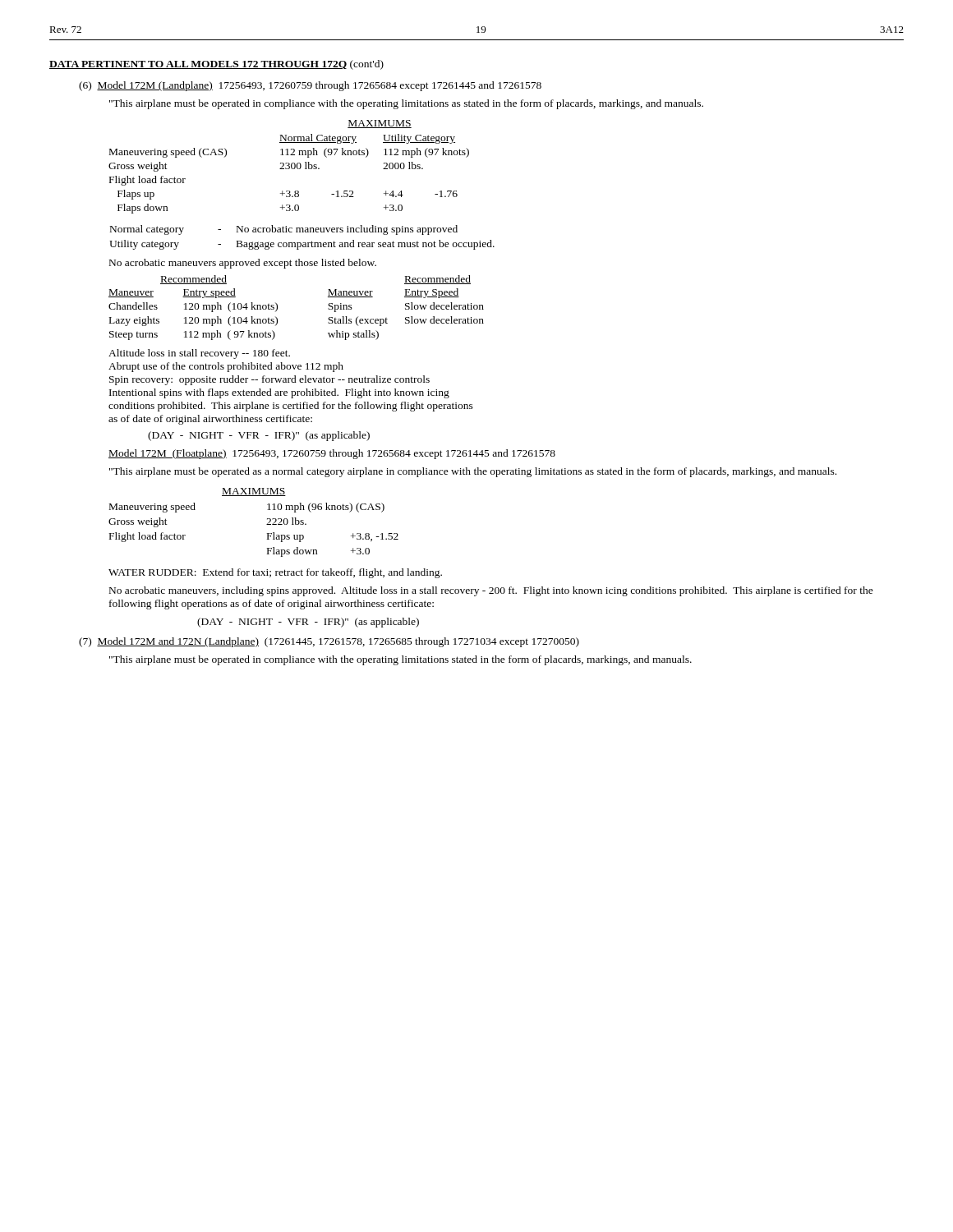Find the block on this page that starts ""This airplane must be operated as a normal"

[x=473, y=471]
